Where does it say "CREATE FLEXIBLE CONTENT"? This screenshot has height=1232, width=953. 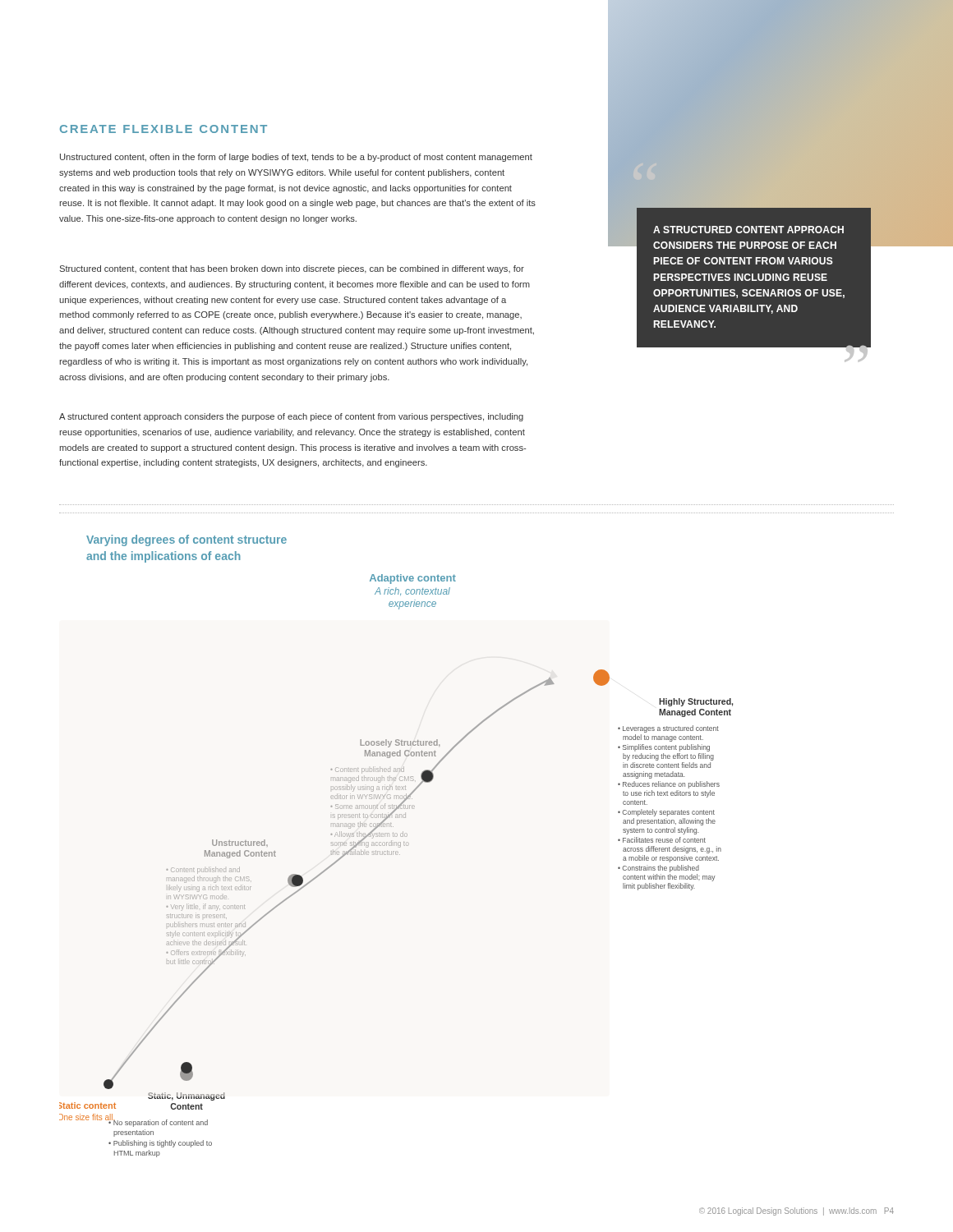click(x=164, y=129)
